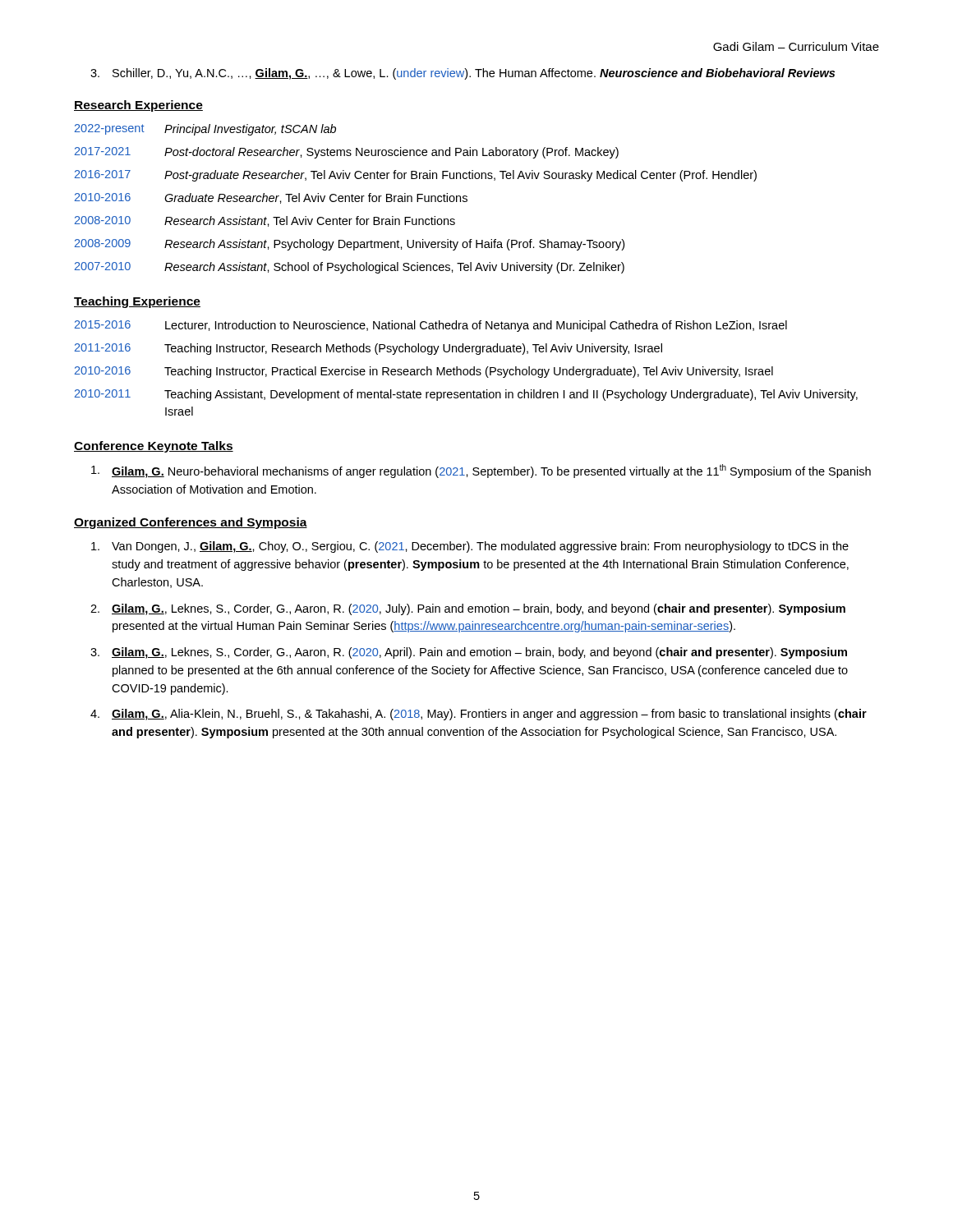Find the block on this page that starts "2016-2017 Post-graduate Researcher, Tel Aviv Center for"

click(x=476, y=175)
